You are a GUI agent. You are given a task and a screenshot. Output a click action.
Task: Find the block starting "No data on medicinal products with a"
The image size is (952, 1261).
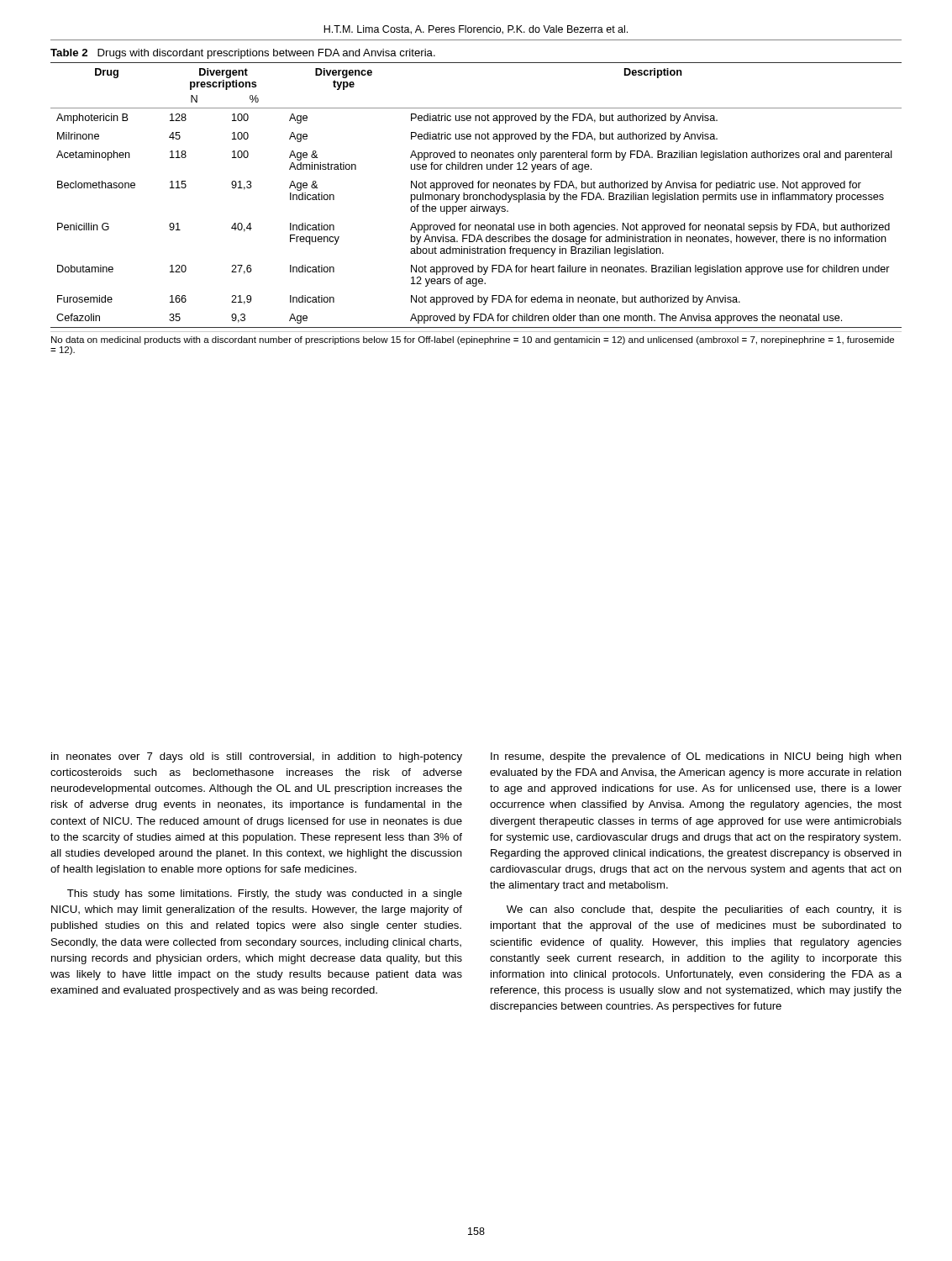pos(473,345)
